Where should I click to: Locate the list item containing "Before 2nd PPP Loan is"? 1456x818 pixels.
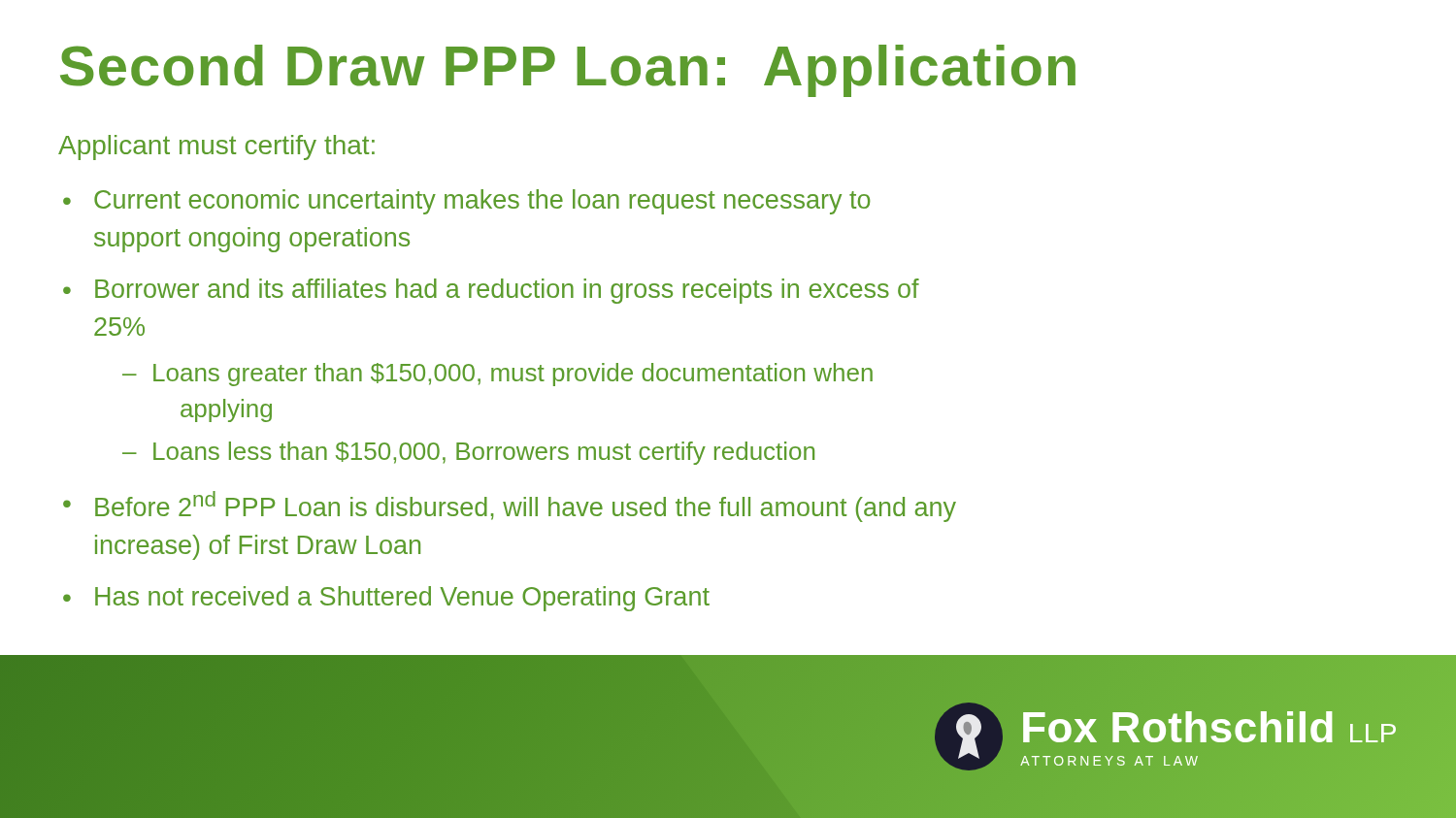pos(525,523)
